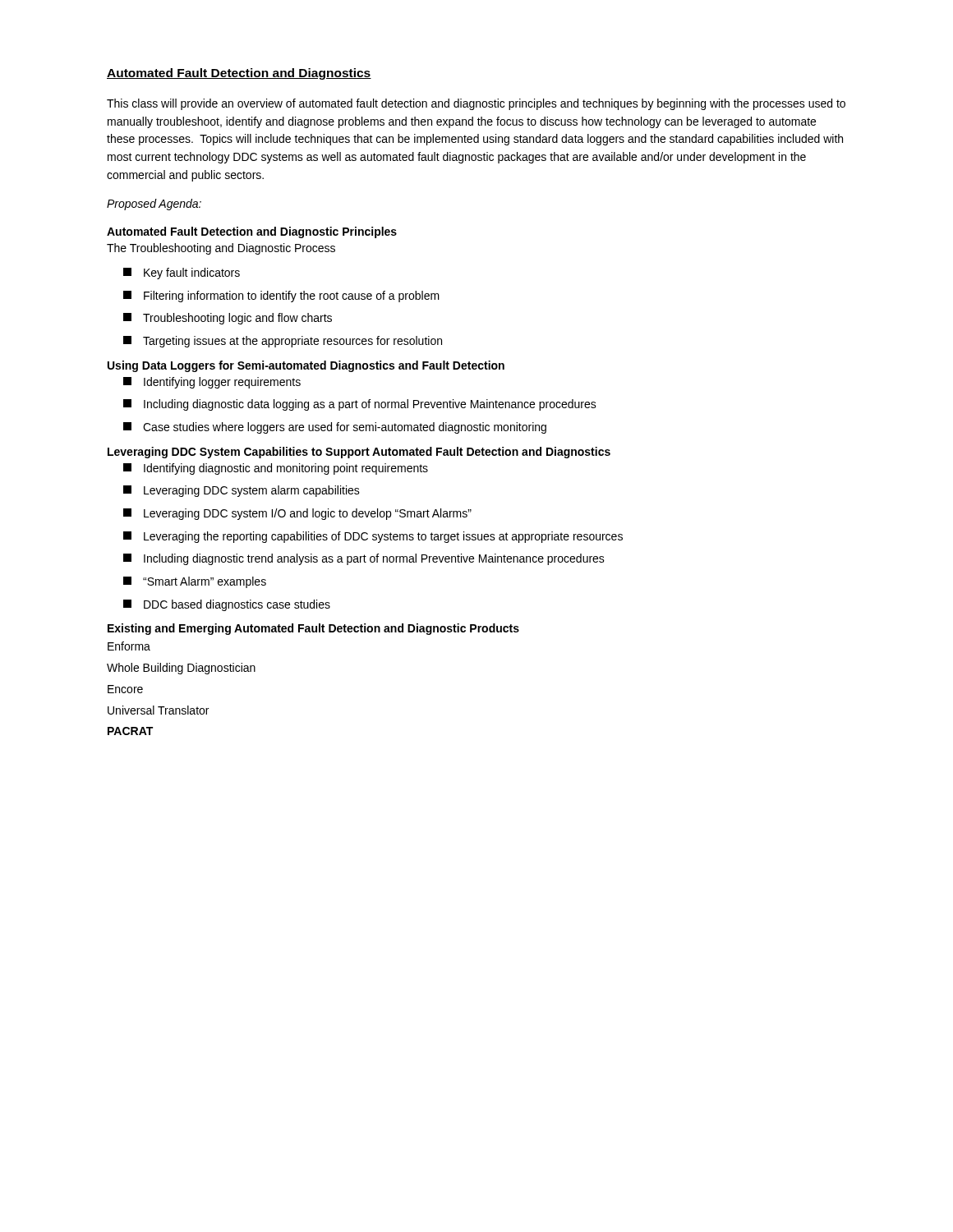
Task: Click on the list item that says "Targeting issues at the appropriate"
Action: (x=283, y=342)
